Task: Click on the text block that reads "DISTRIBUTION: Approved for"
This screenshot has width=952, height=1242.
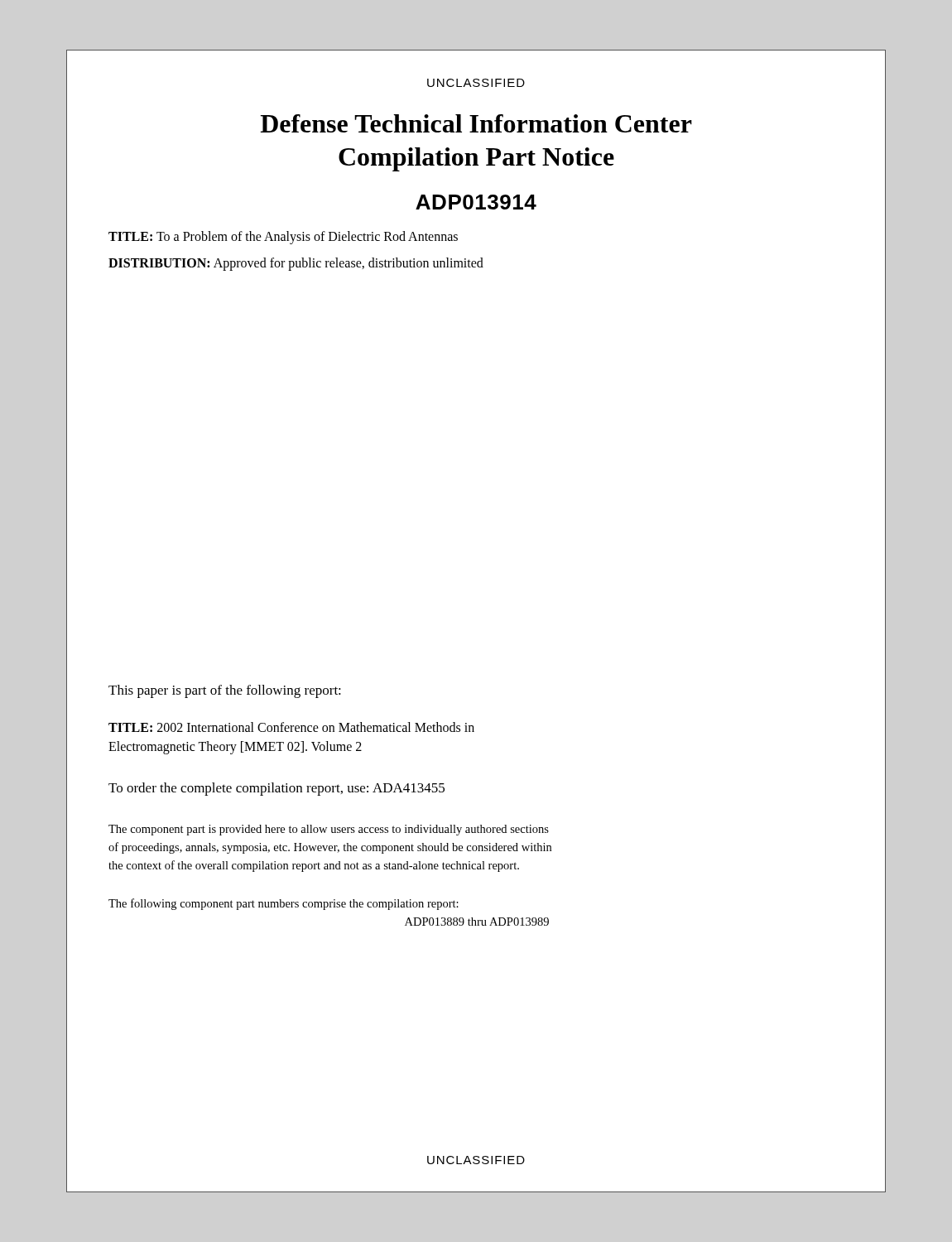Action: click(296, 263)
